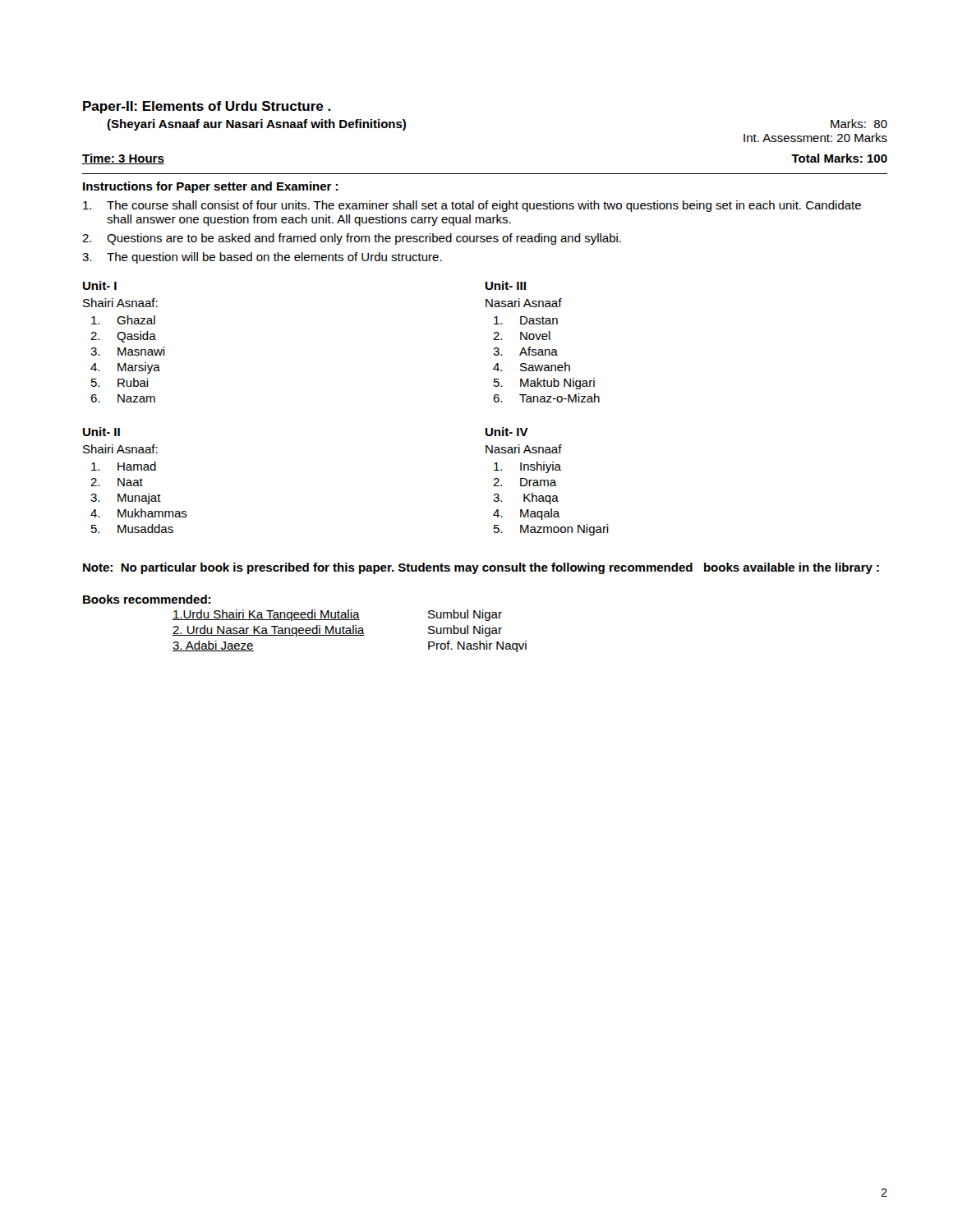Find the text block containing "Marks: 80 Int."
This screenshot has width=953, height=1232.
[815, 131]
